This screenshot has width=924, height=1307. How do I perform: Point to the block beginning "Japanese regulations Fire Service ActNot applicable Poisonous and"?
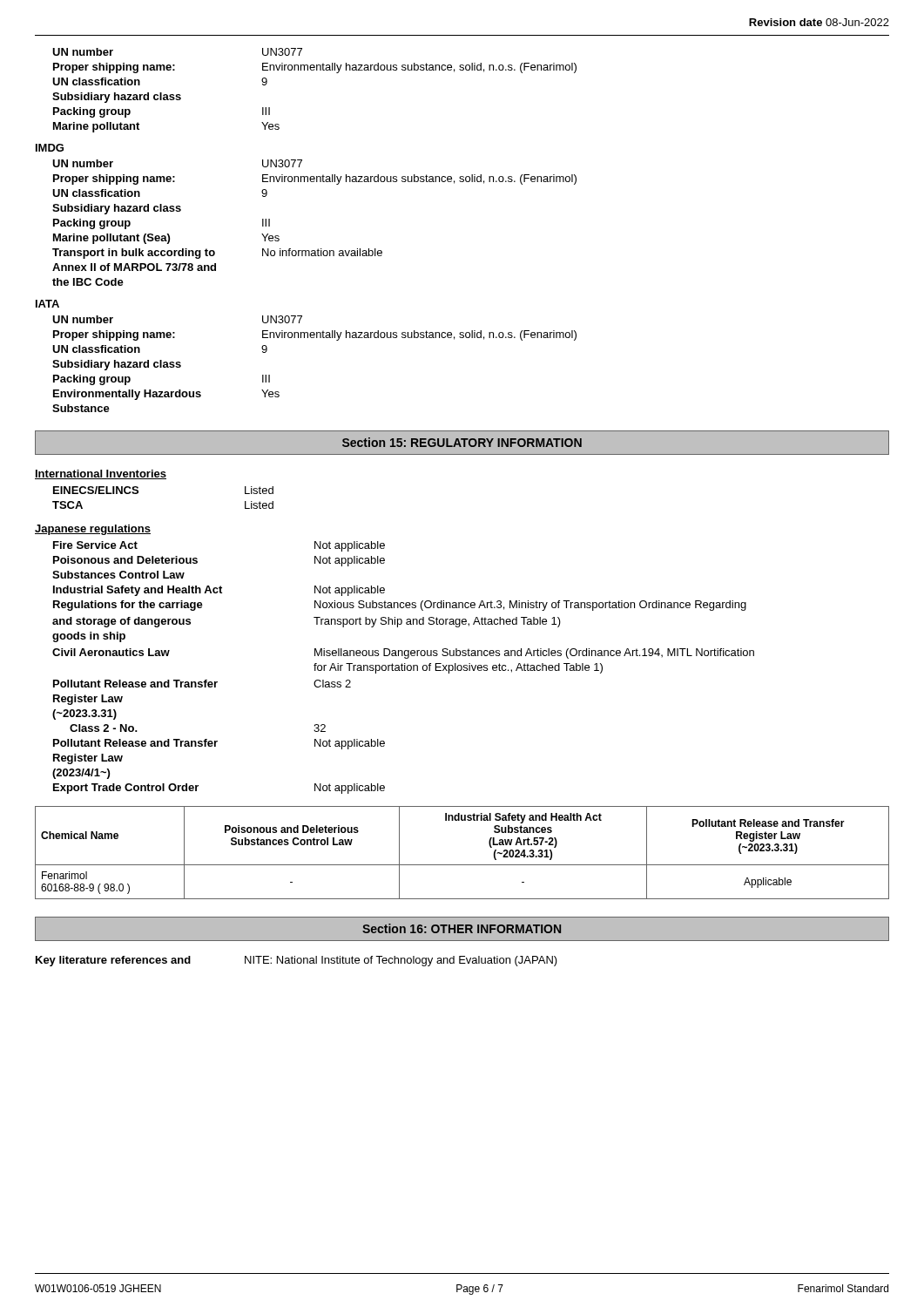point(462,658)
